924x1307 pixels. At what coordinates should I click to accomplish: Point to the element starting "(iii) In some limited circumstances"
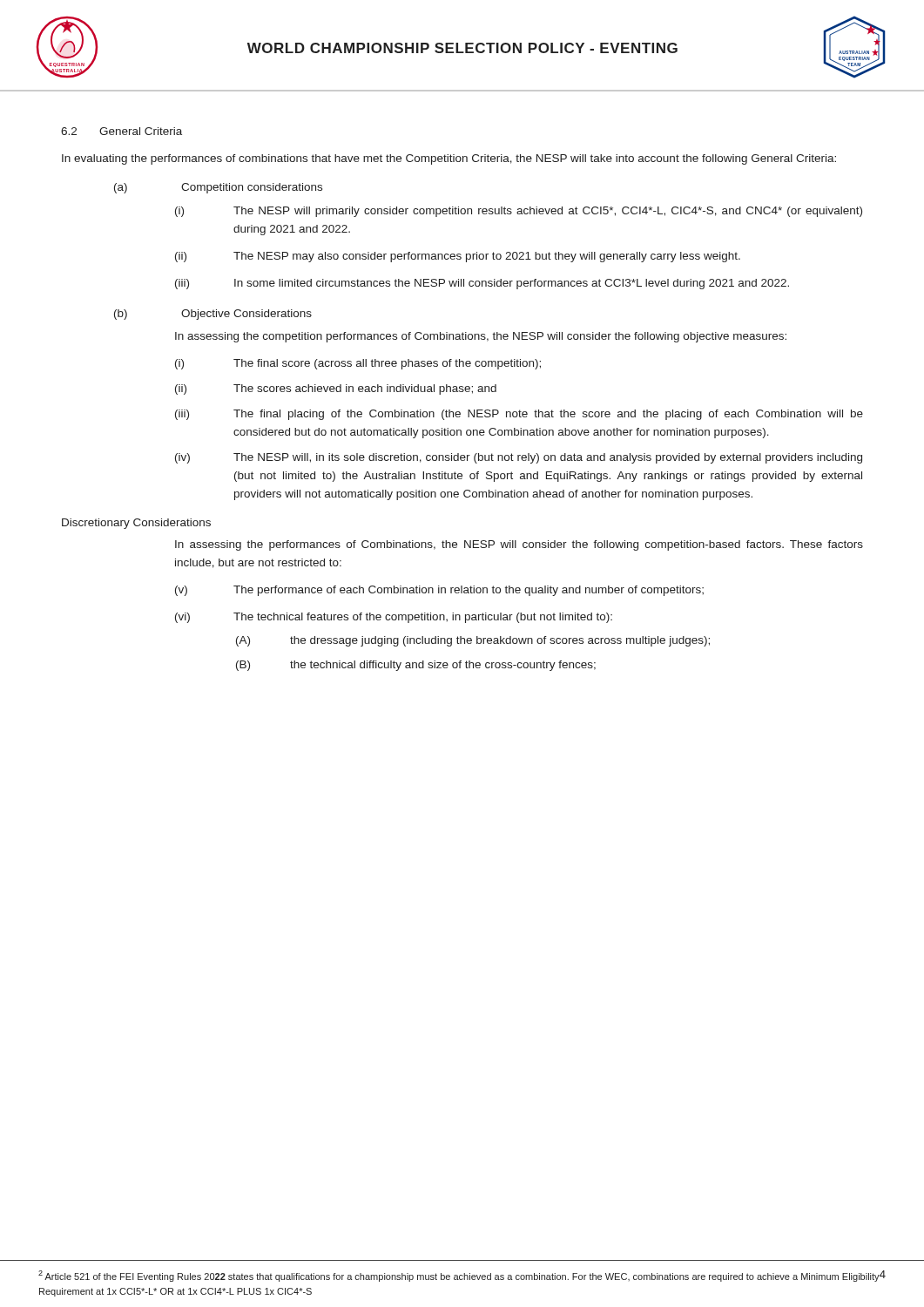point(519,283)
